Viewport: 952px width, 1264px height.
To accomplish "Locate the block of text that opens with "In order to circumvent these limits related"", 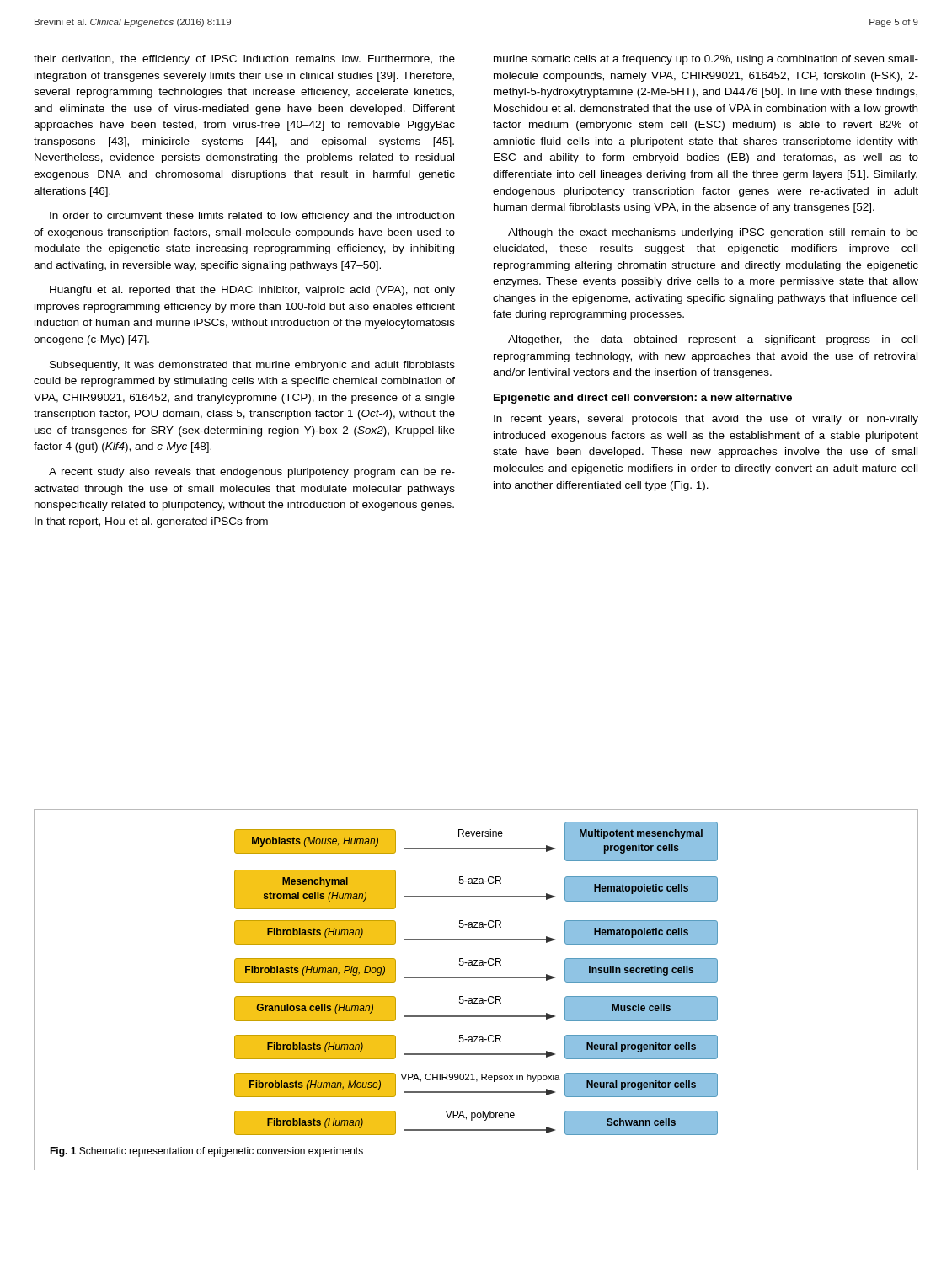I will coord(244,240).
